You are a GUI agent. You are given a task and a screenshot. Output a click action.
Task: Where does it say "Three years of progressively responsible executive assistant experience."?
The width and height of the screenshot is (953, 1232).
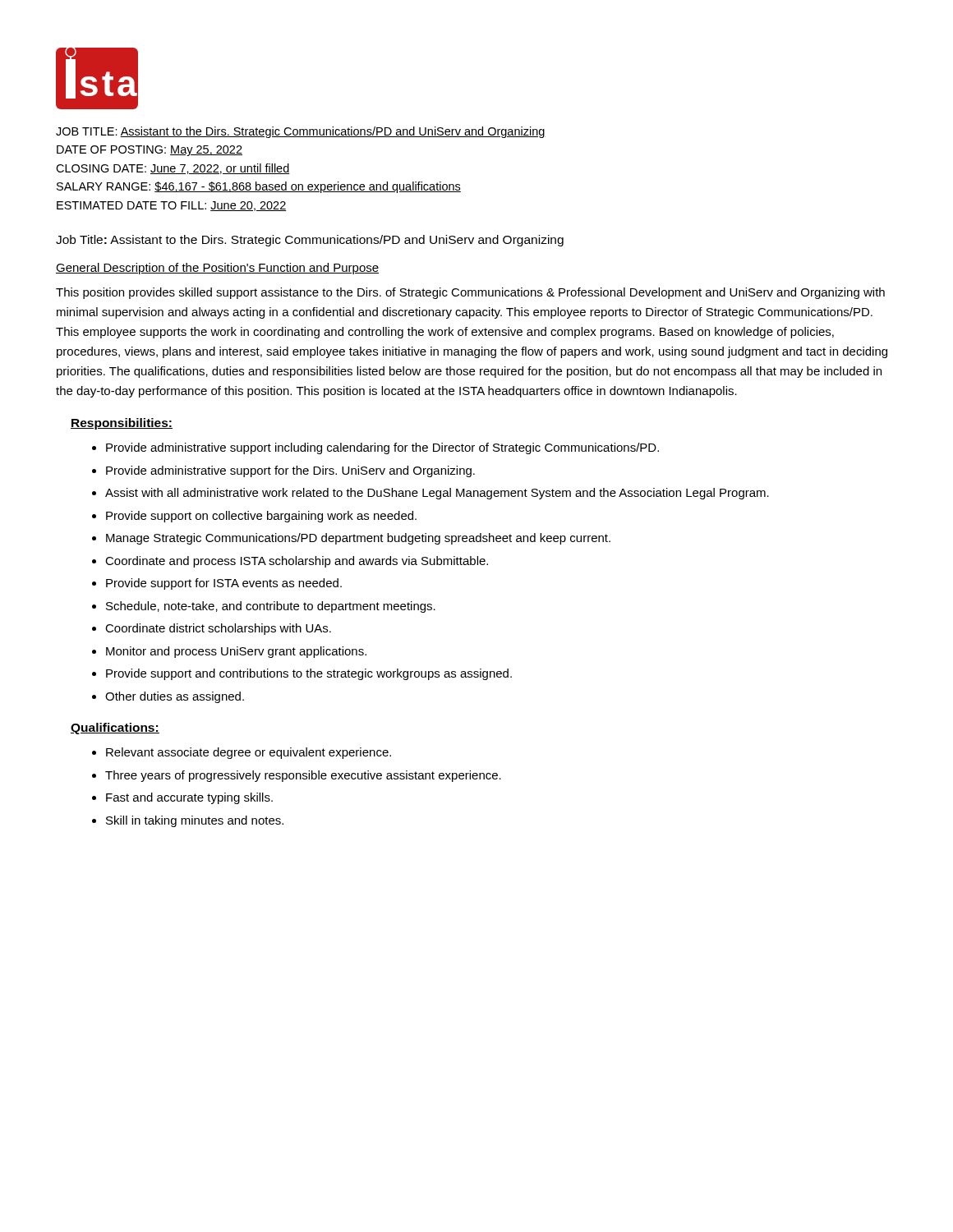tap(303, 775)
